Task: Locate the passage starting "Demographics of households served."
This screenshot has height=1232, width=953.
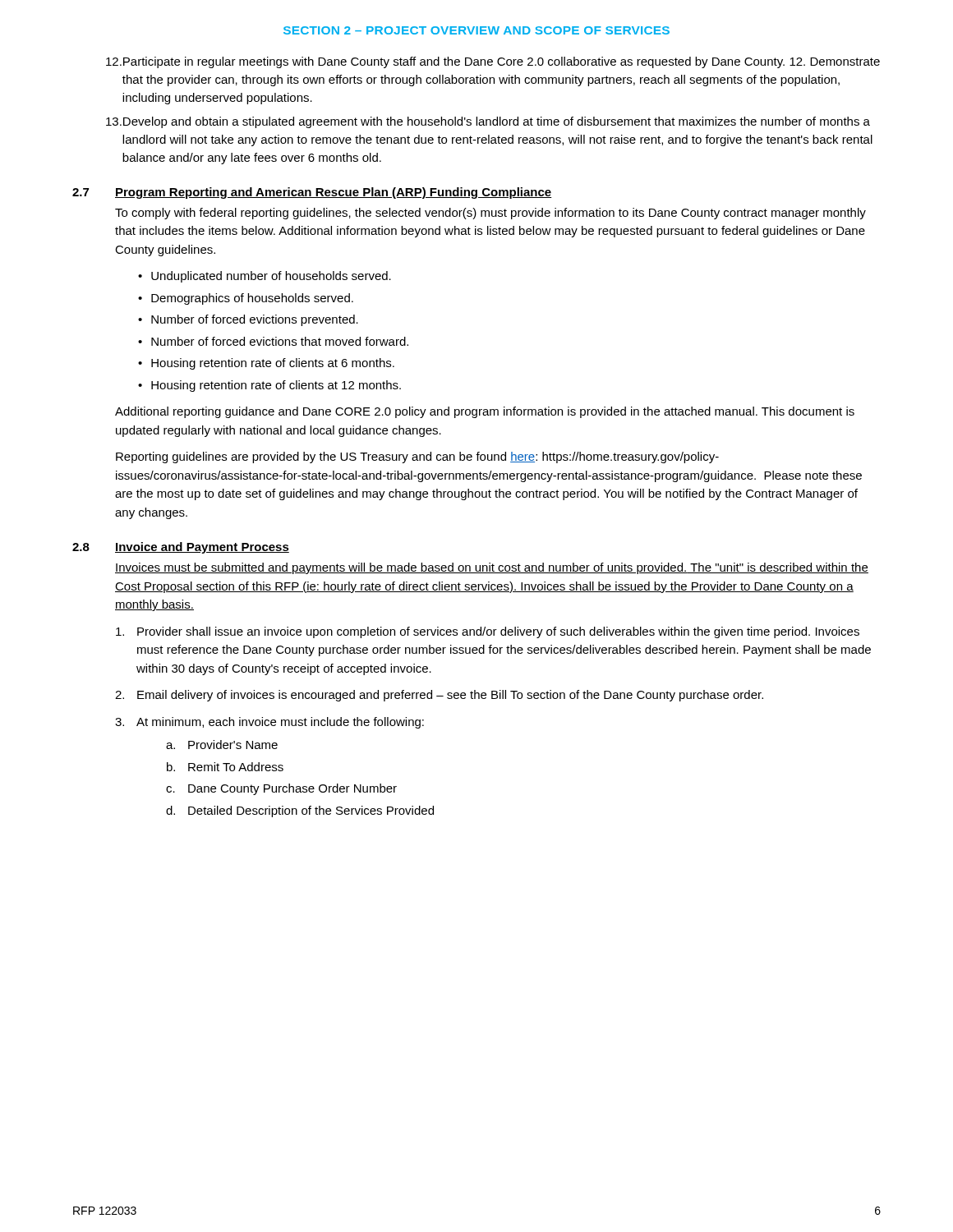Action: coord(252,297)
